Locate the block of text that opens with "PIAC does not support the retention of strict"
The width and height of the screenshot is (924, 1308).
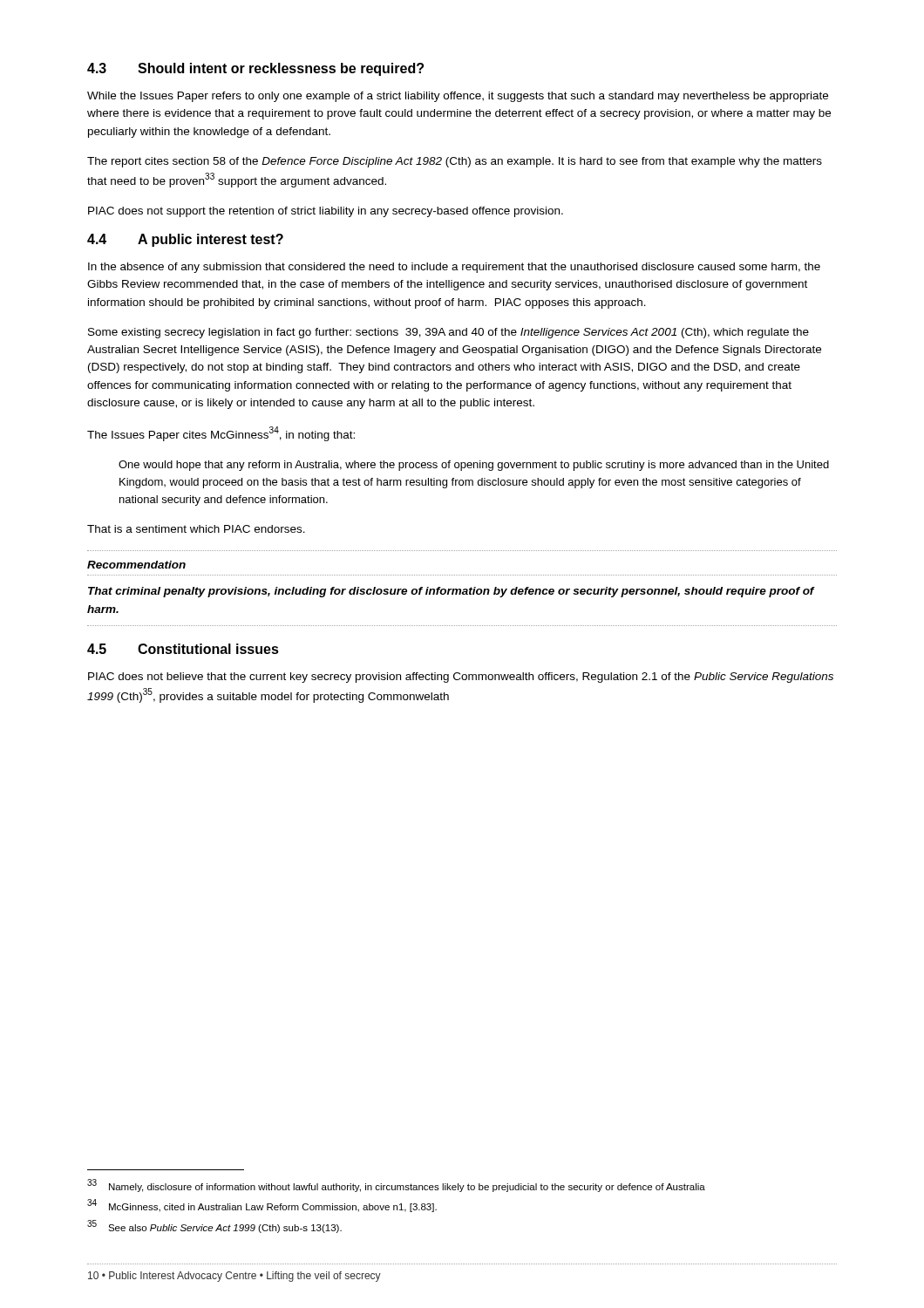pyautogui.click(x=462, y=211)
